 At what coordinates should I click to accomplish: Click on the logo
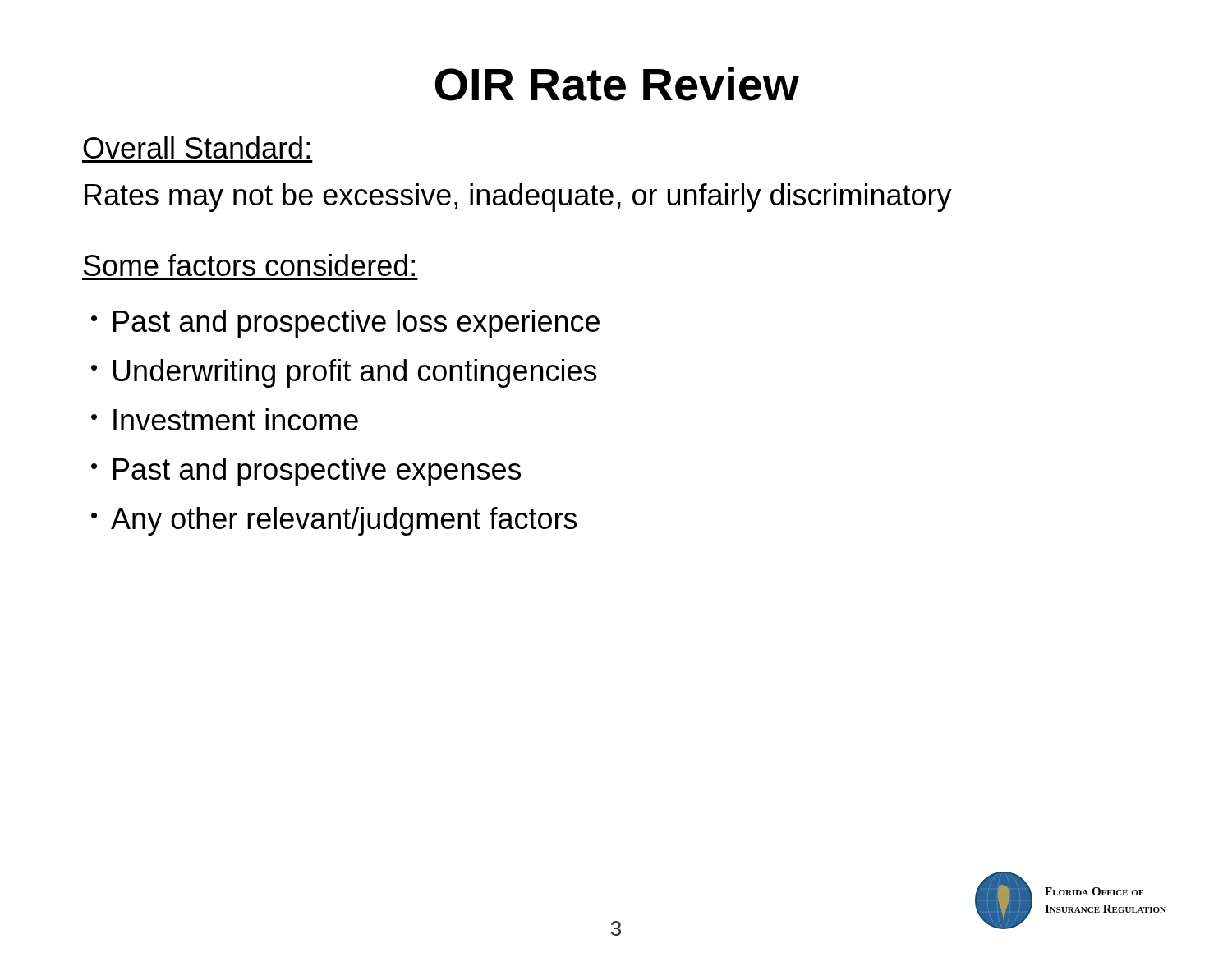[x=1070, y=900]
